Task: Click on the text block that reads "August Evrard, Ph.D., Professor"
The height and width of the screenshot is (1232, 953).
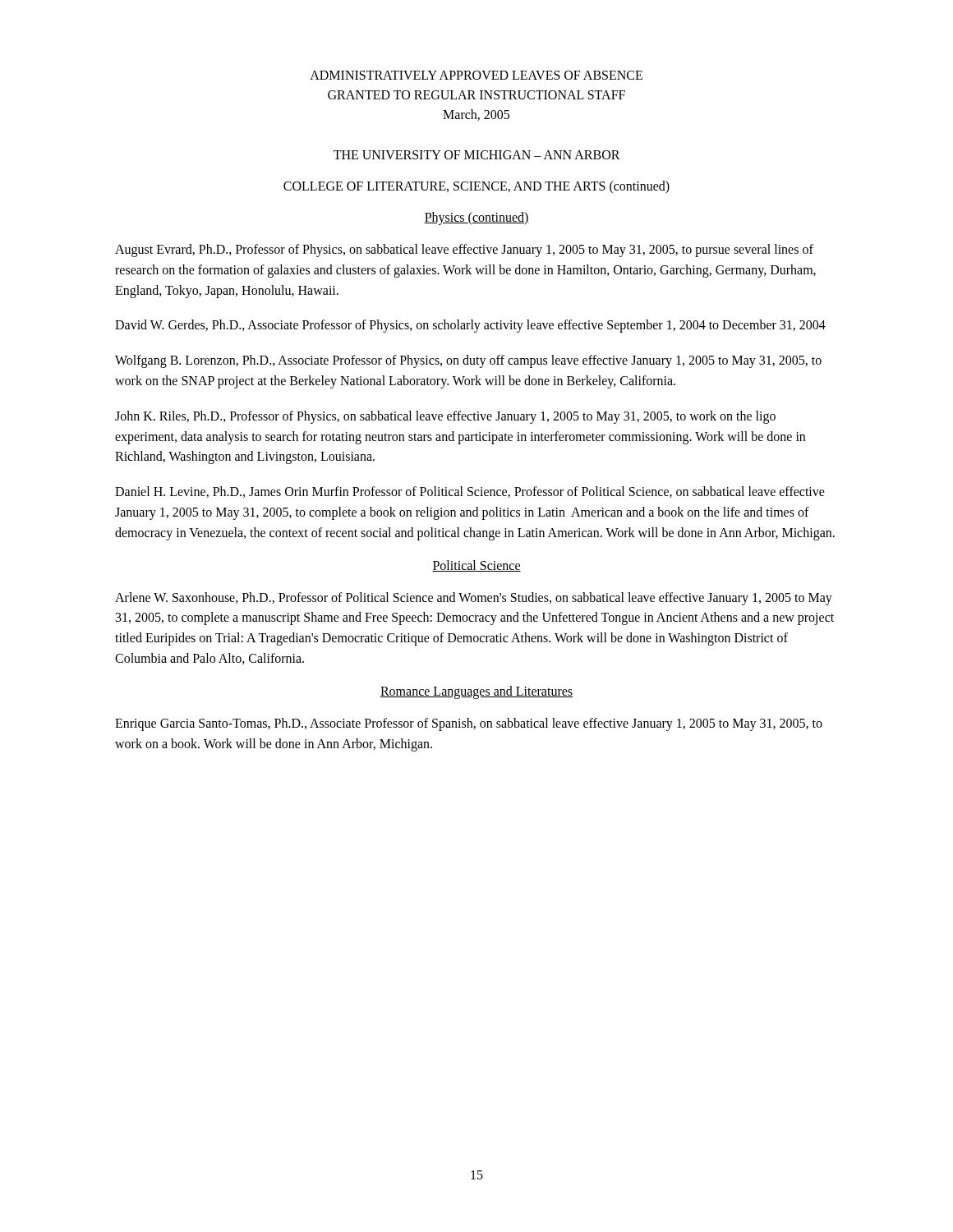Action: click(x=466, y=270)
